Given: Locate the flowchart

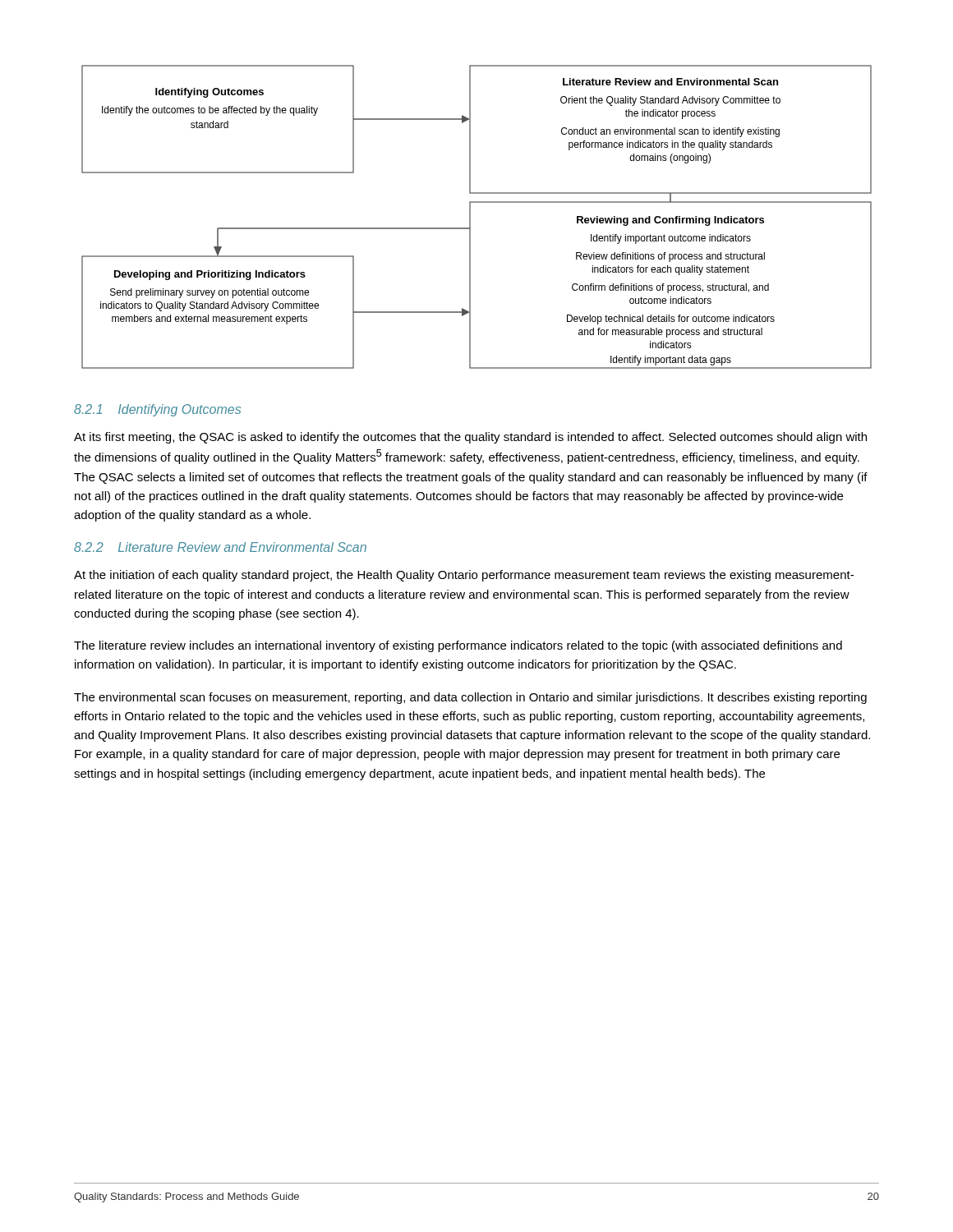Looking at the screenshot, I should pos(476,214).
